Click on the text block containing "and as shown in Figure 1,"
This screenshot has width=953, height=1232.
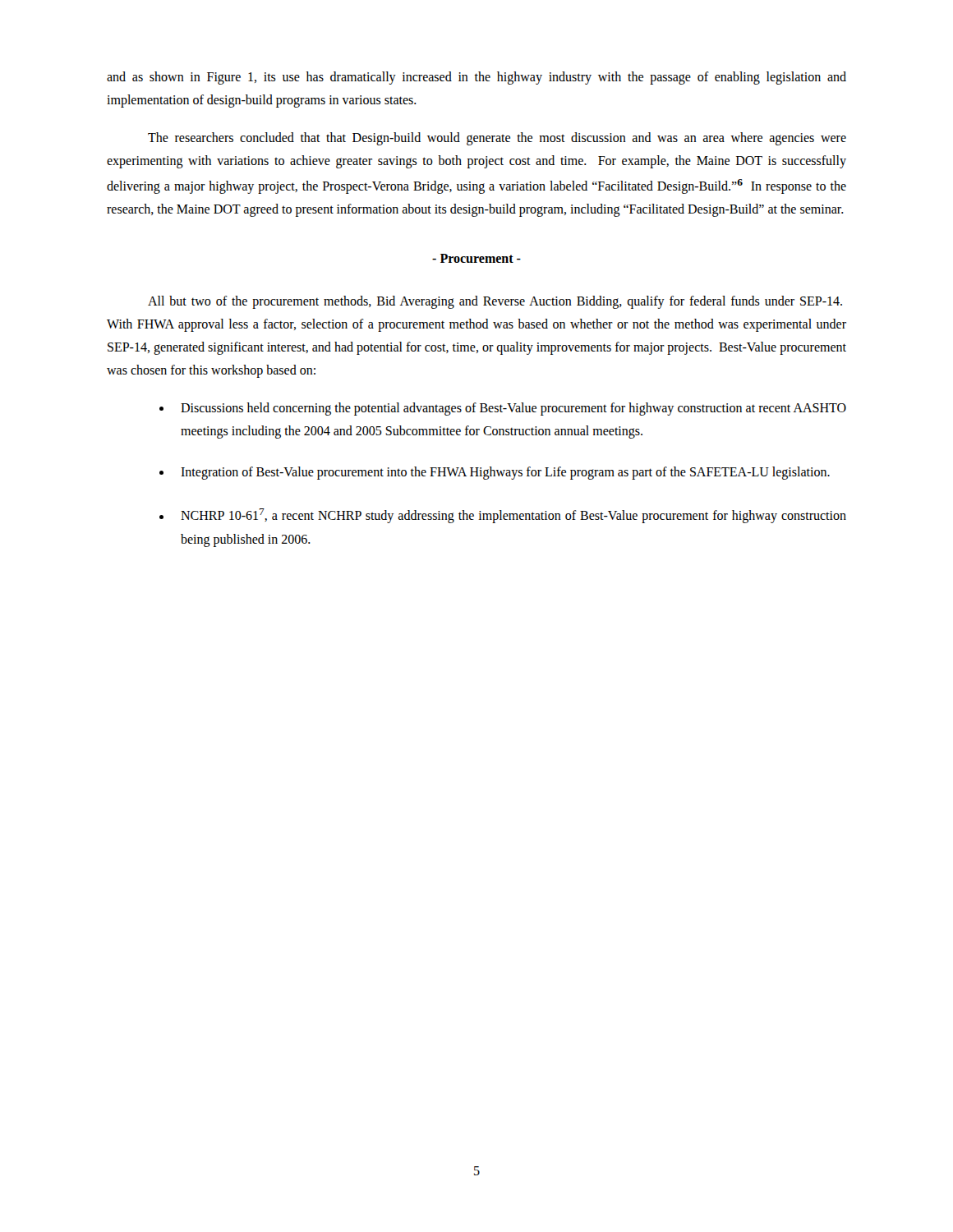coord(476,88)
